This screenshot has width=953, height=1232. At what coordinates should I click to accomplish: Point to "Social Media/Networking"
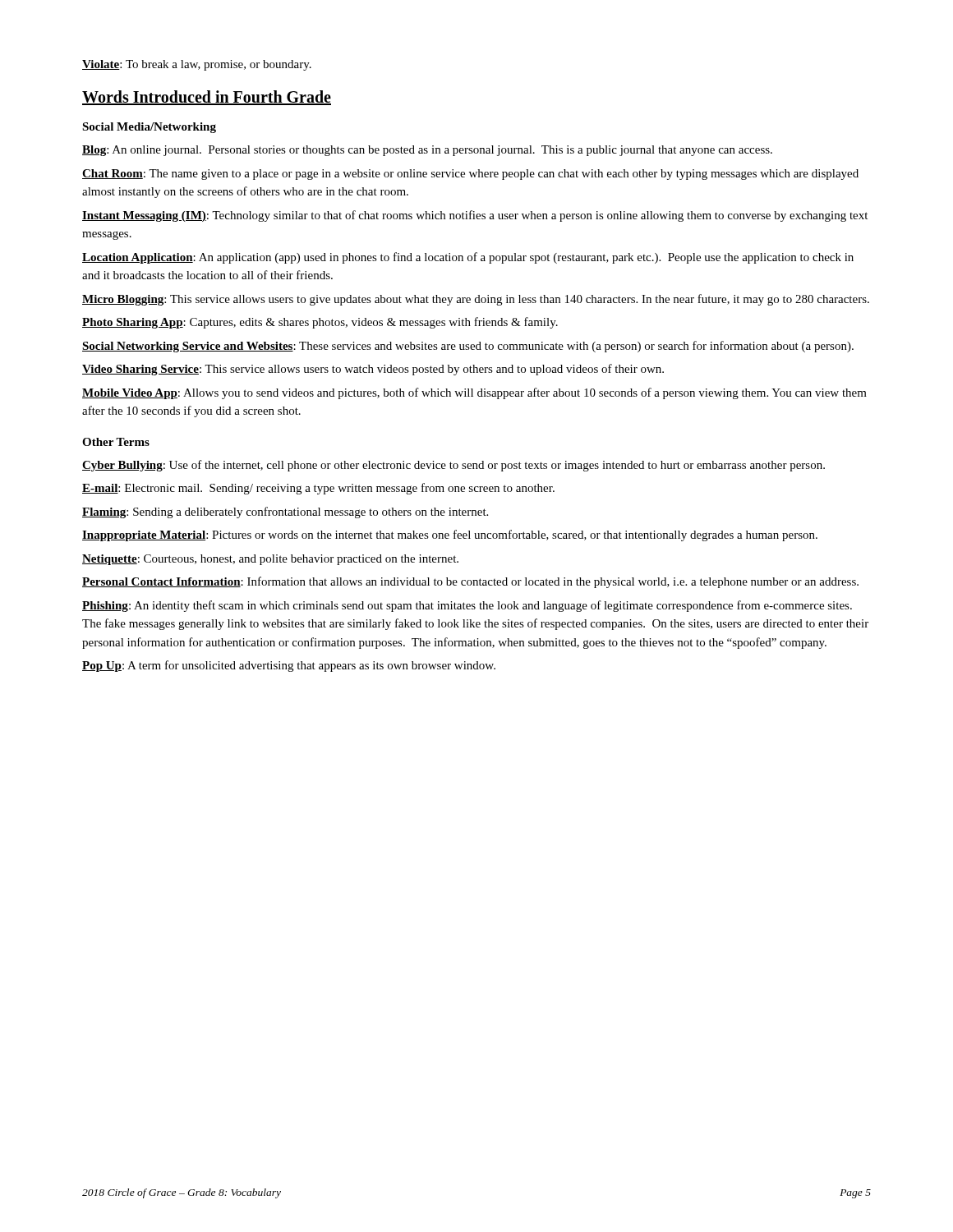[149, 126]
